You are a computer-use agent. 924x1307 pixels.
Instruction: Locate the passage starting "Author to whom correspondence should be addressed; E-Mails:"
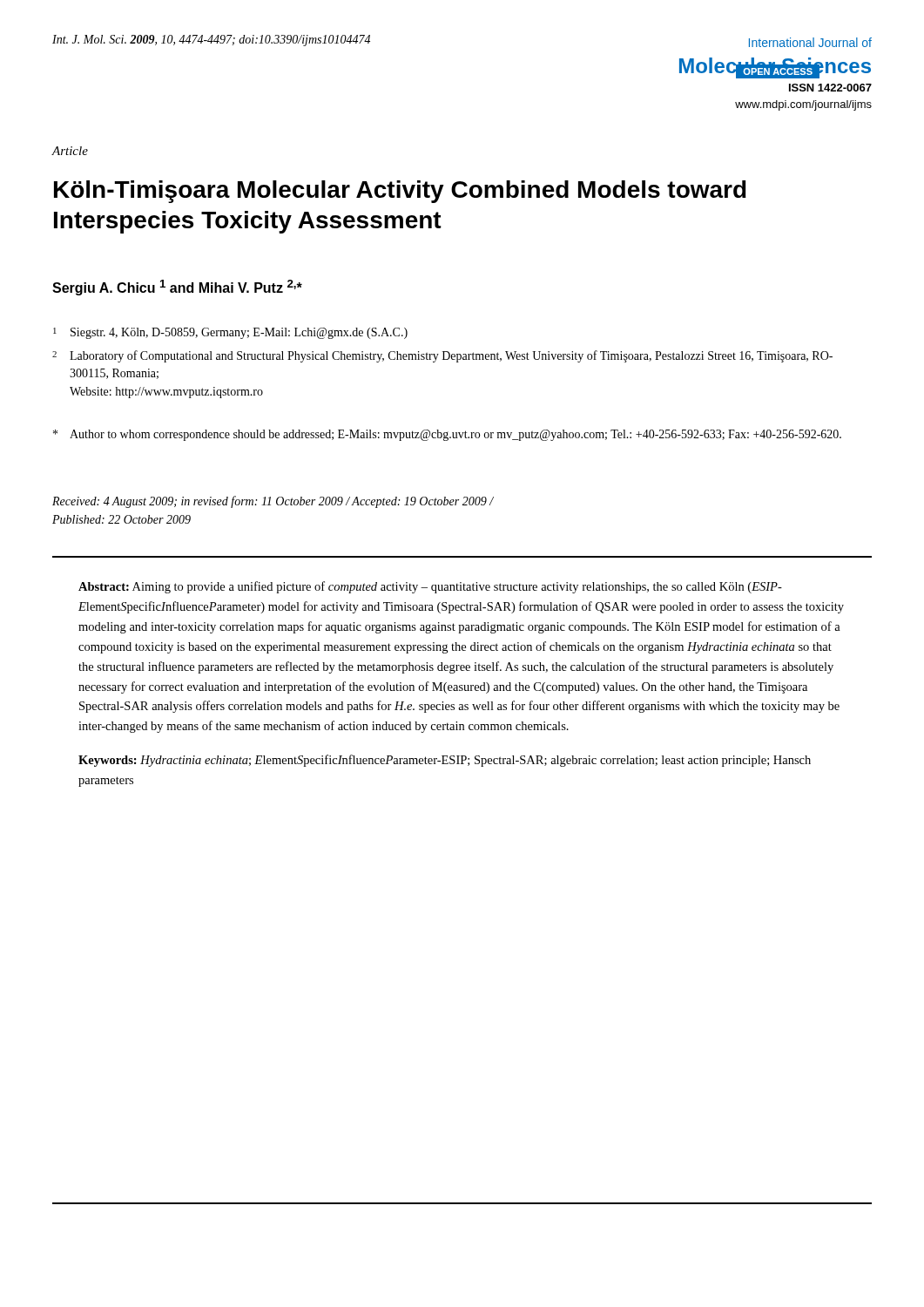(462, 434)
